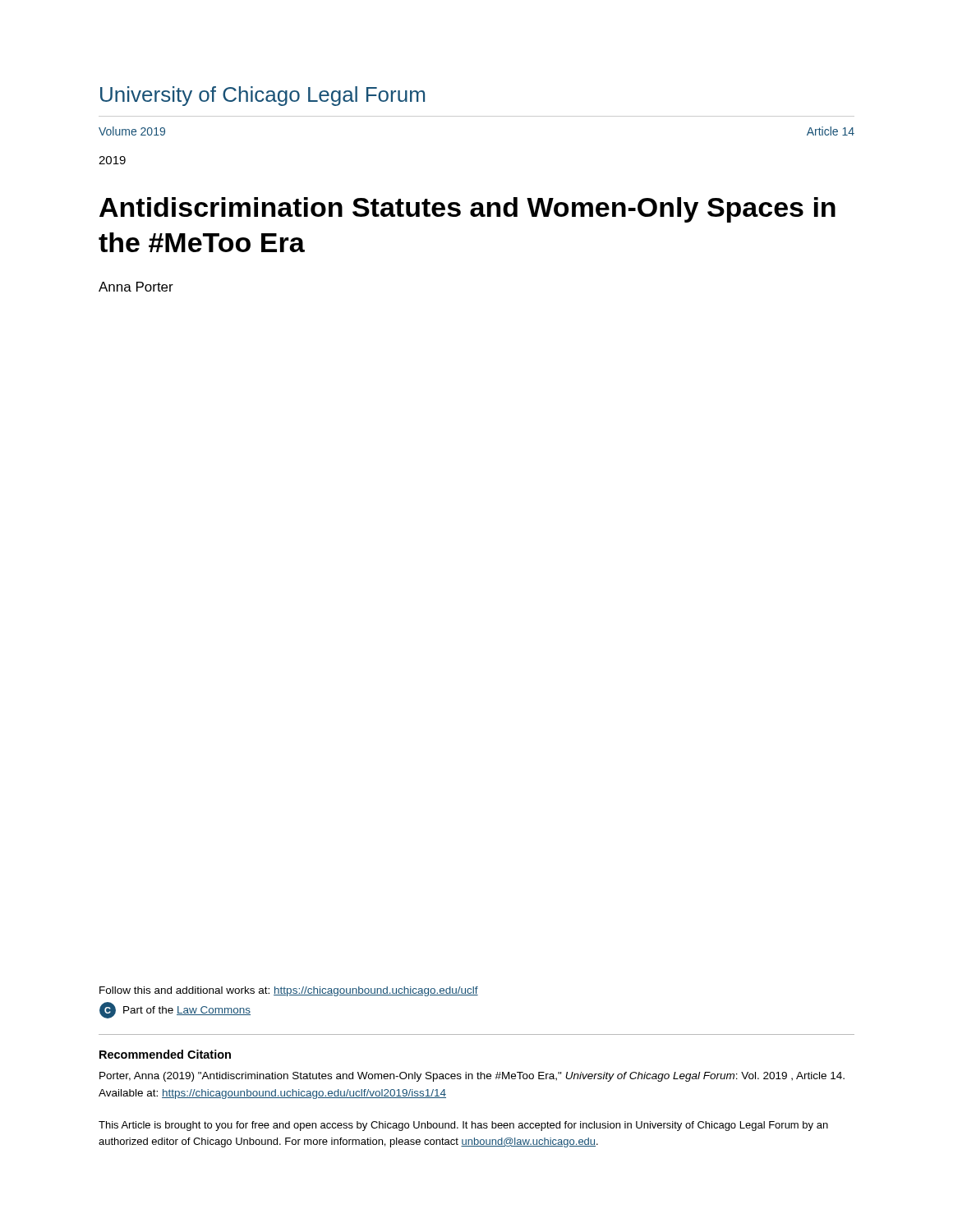Locate the block of text that opens with "This Article is brought to"

[463, 1133]
